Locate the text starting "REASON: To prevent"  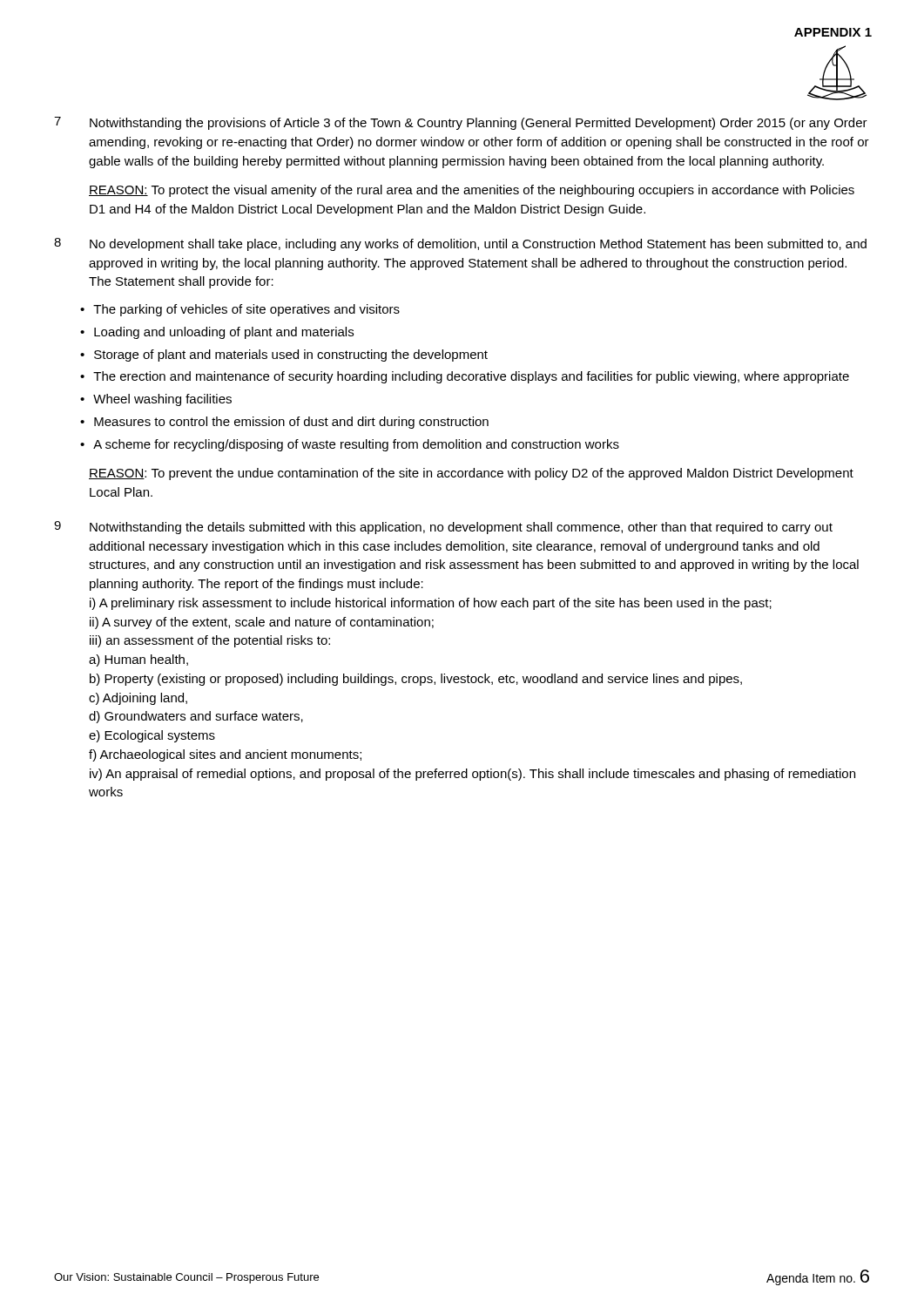click(471, 482)
